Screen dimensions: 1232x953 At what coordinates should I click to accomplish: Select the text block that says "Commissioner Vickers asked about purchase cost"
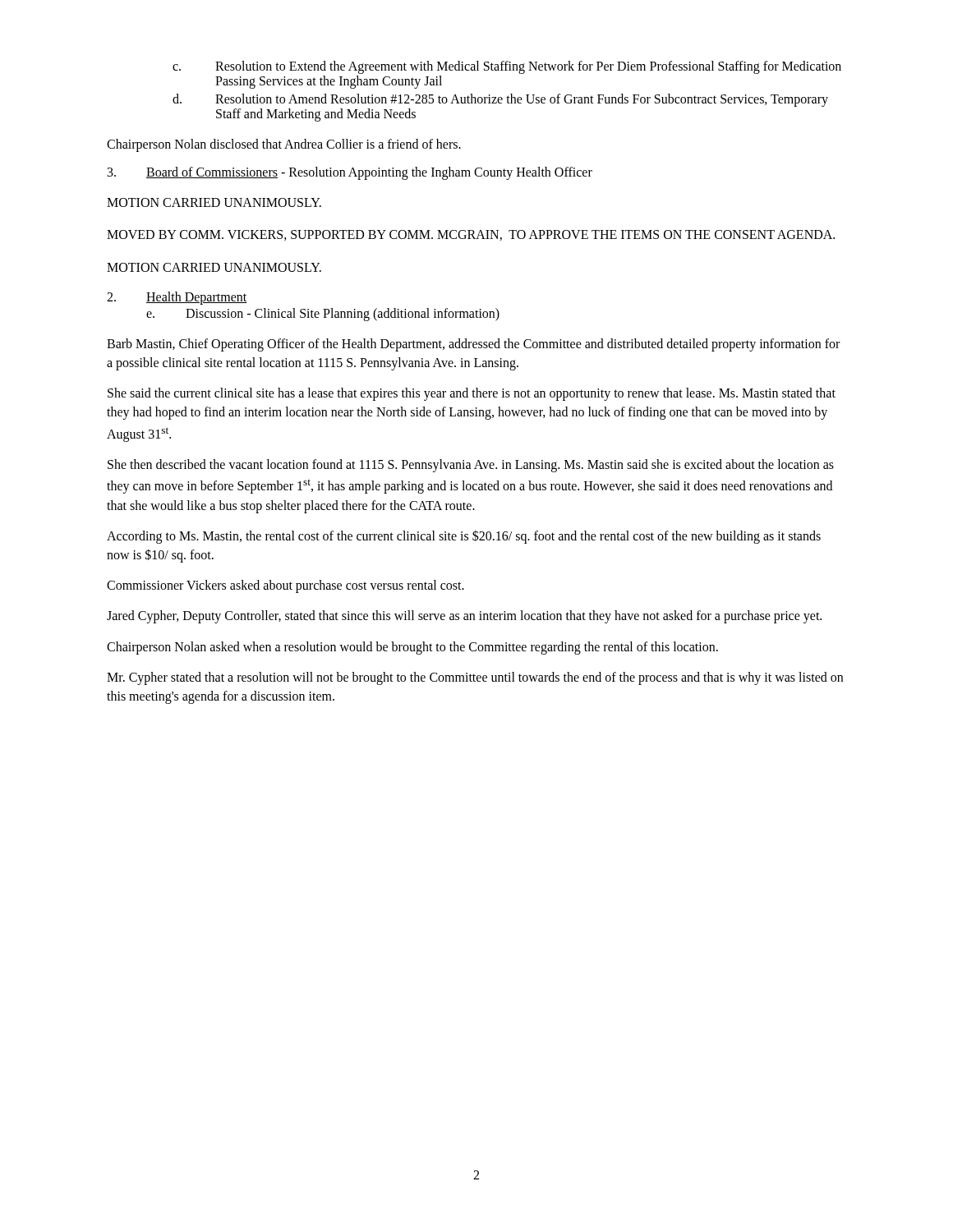pos(285,586)
